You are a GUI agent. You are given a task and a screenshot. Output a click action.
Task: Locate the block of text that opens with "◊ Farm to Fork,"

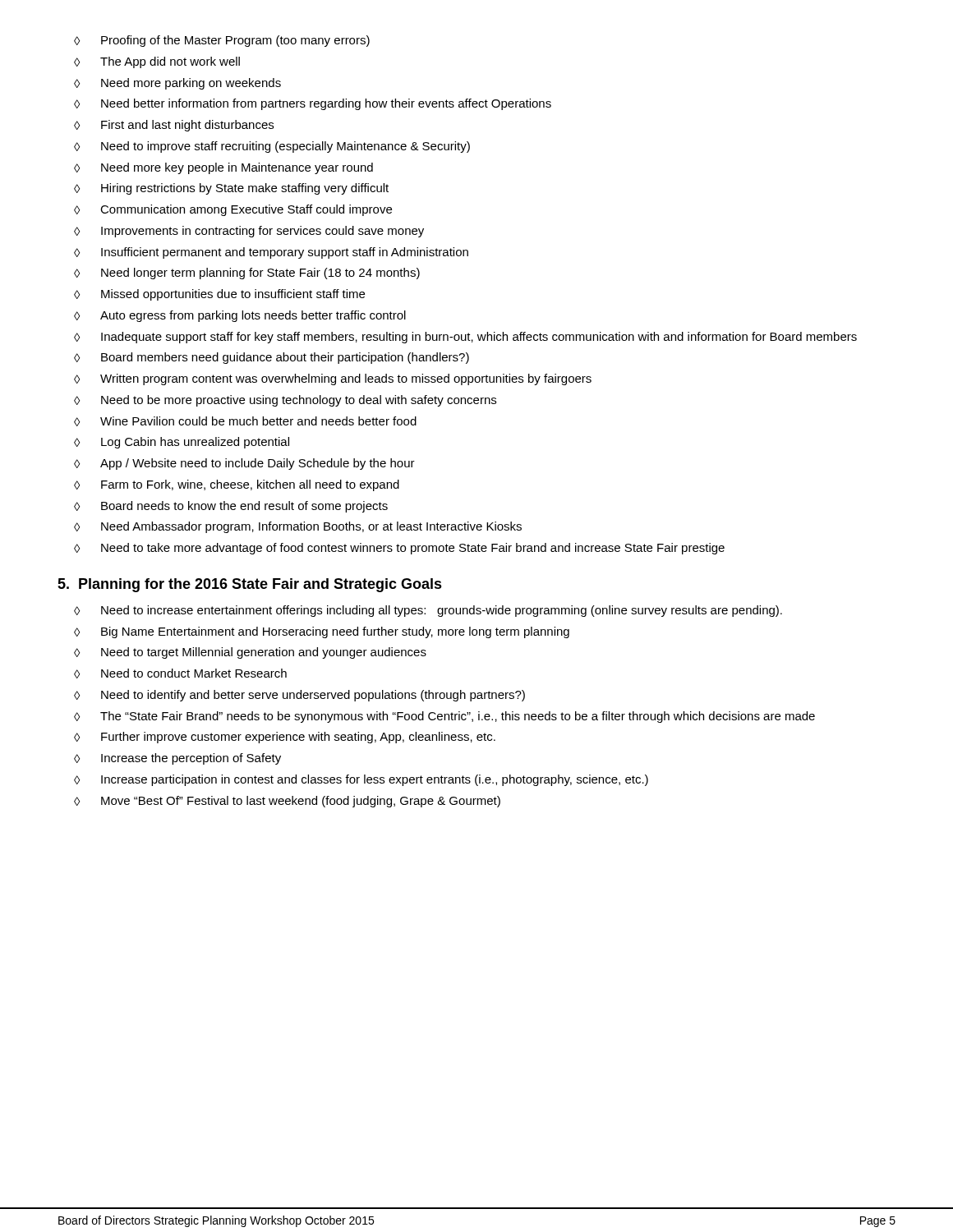coord(237,485)
